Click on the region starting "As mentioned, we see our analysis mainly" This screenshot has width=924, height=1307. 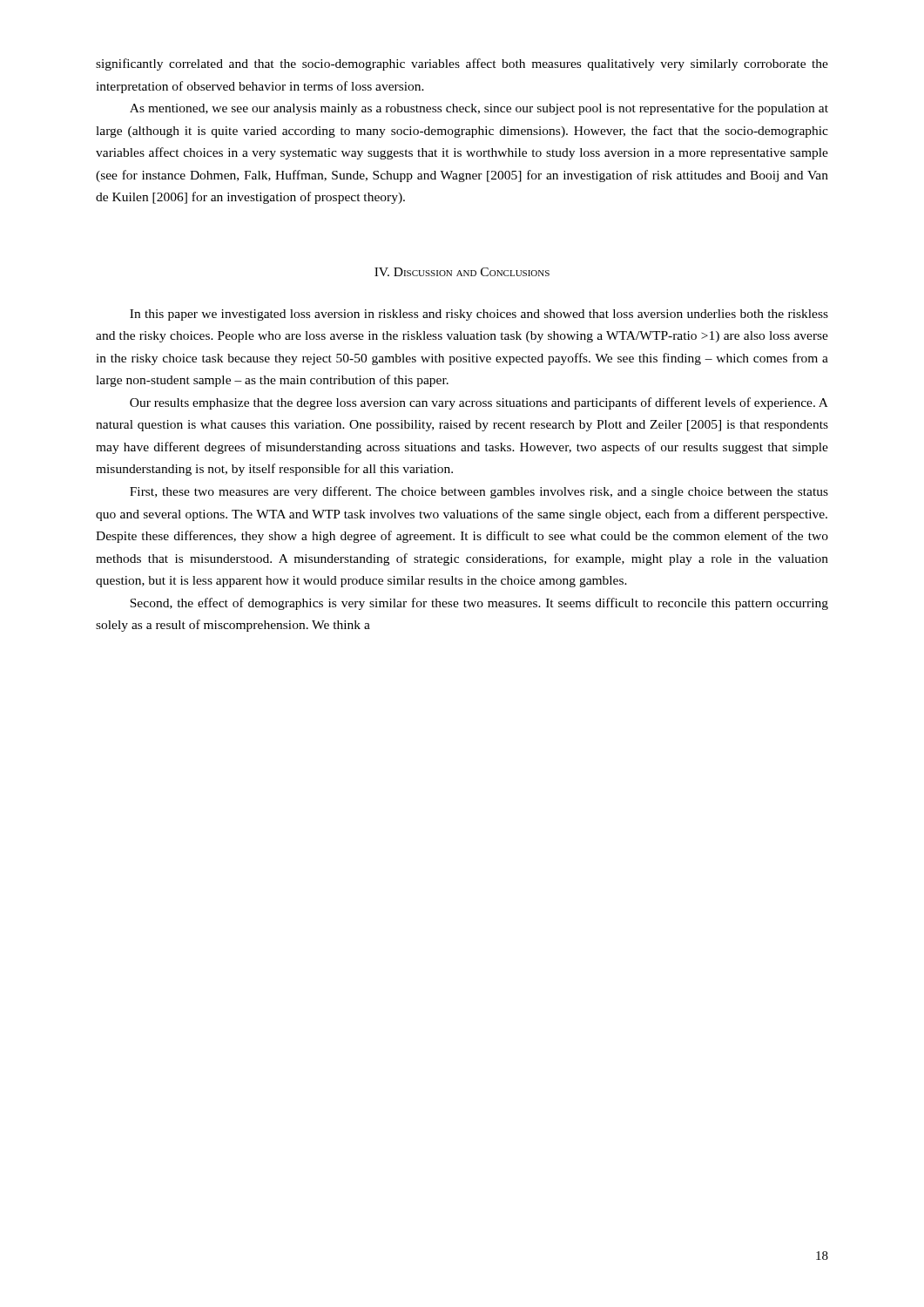click(x=462, y=153)
